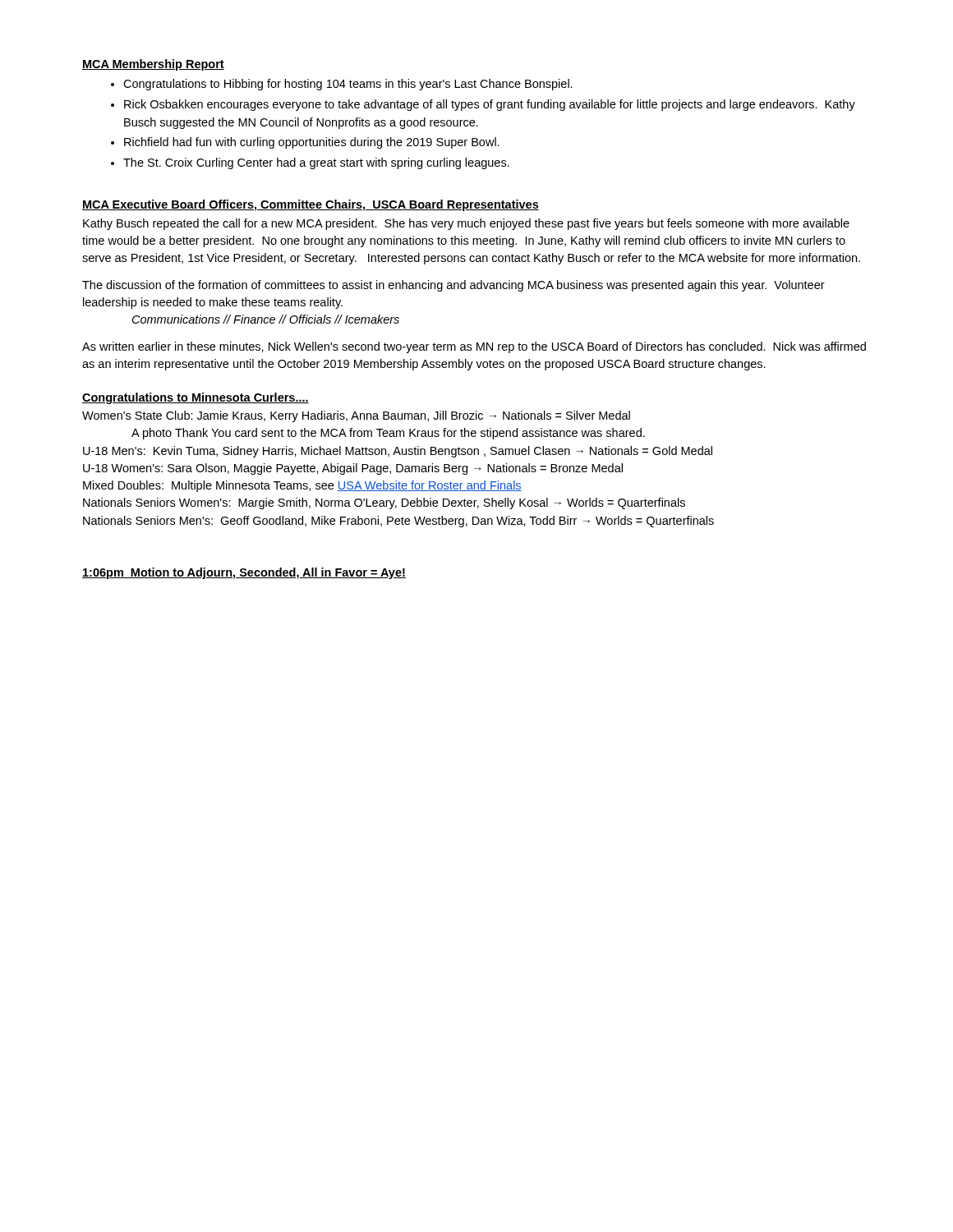Navigate to the region starting "The discussion of"
Viewport: 953px width, 1232px height.
coord(453,286)
